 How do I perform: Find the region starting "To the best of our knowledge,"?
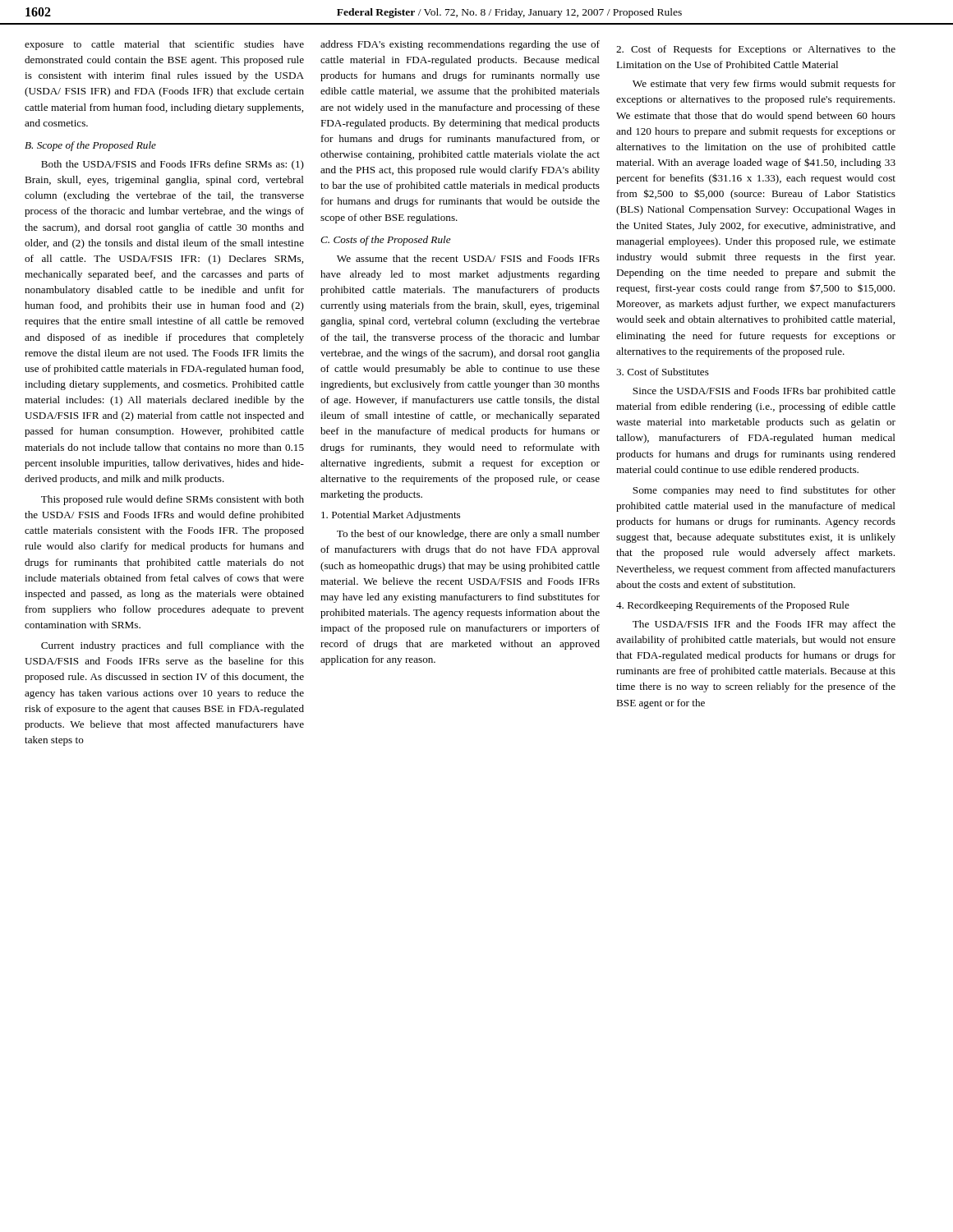click(460, 597)
